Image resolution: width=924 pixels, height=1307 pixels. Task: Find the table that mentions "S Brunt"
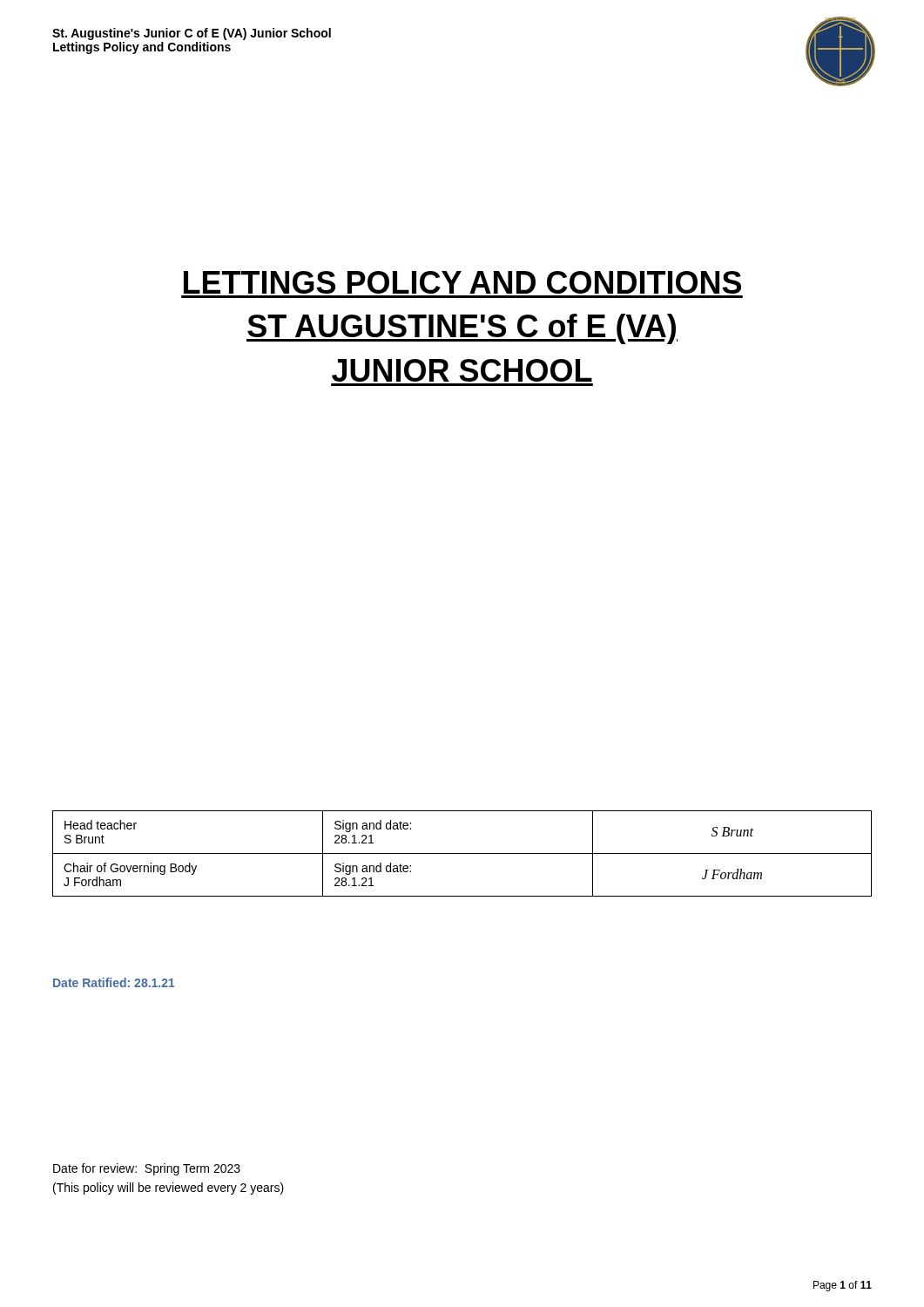(462, 853)
